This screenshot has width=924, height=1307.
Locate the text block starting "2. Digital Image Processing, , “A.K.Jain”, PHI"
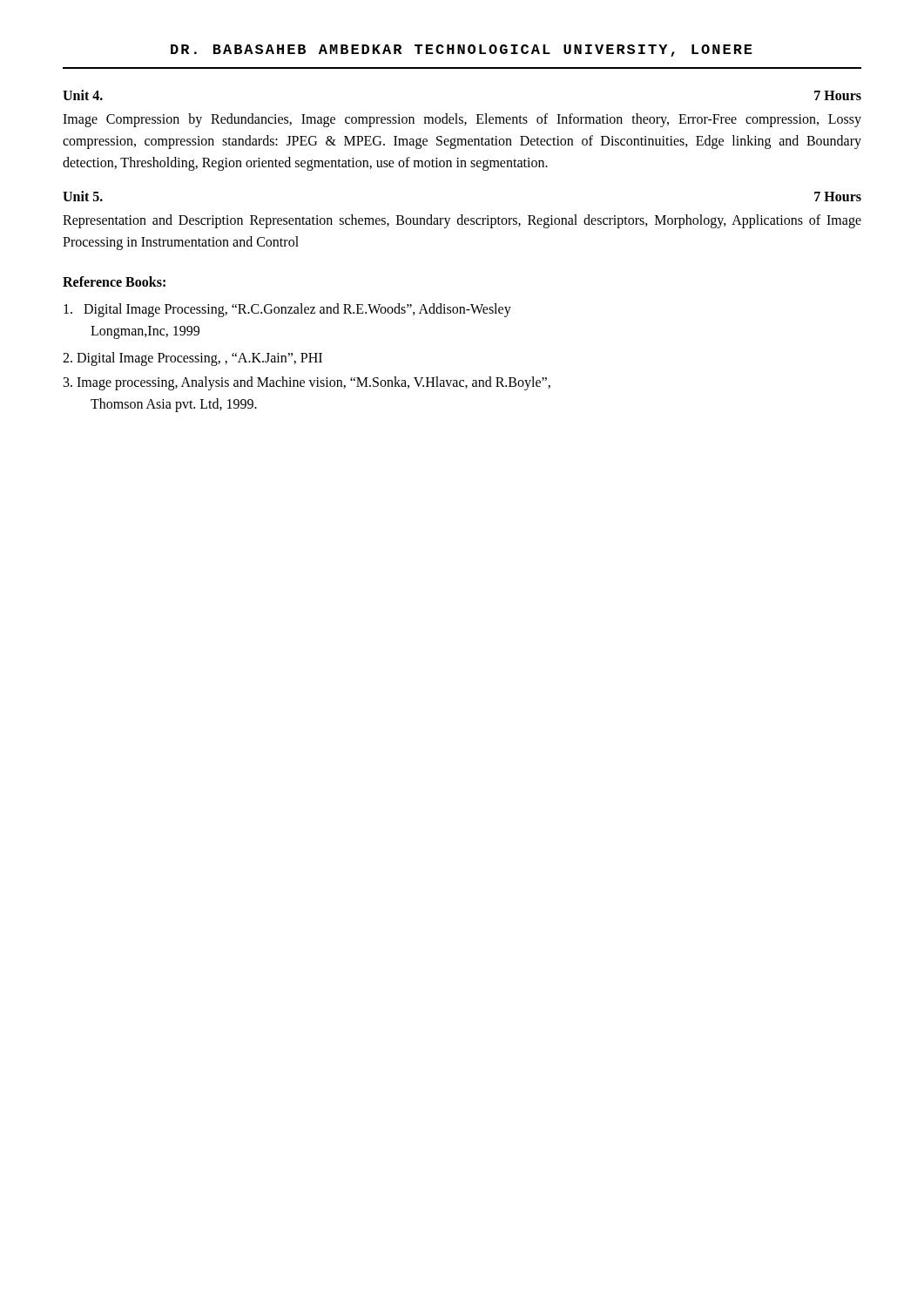pos(193,357)
